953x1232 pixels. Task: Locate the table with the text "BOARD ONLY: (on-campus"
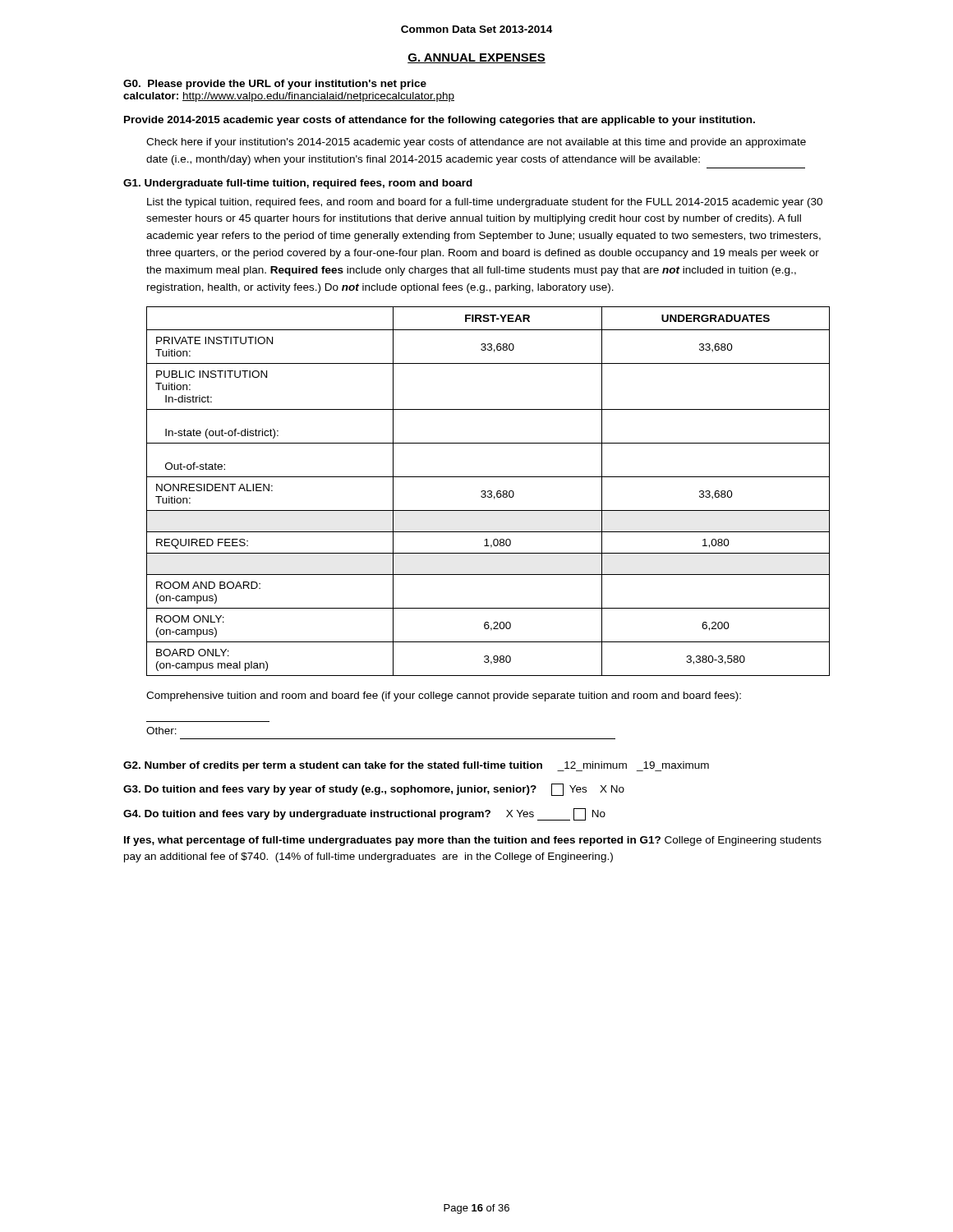[x=488, y=491]
